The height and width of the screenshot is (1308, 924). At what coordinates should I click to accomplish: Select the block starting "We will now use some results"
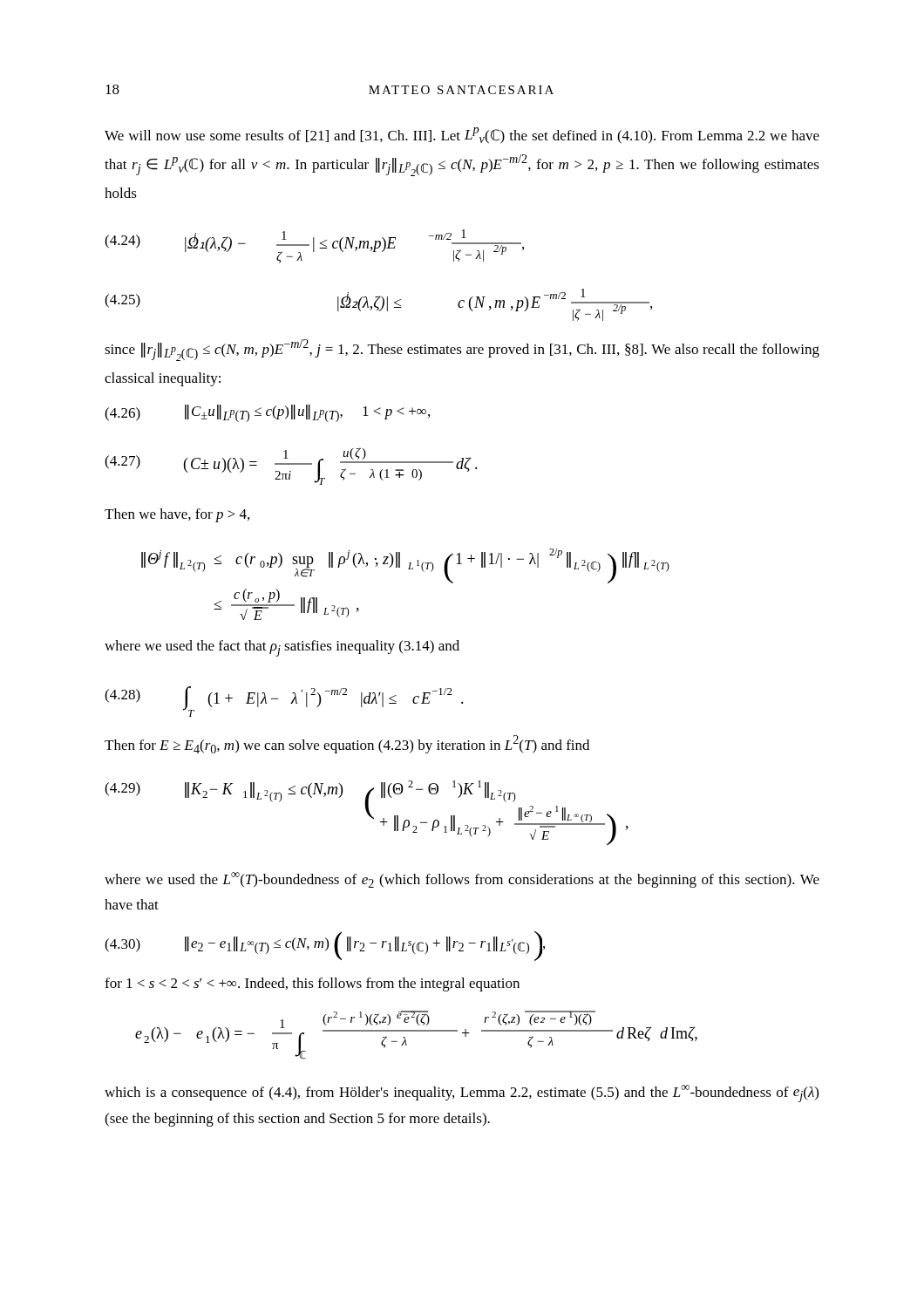[x=462, y=162]
